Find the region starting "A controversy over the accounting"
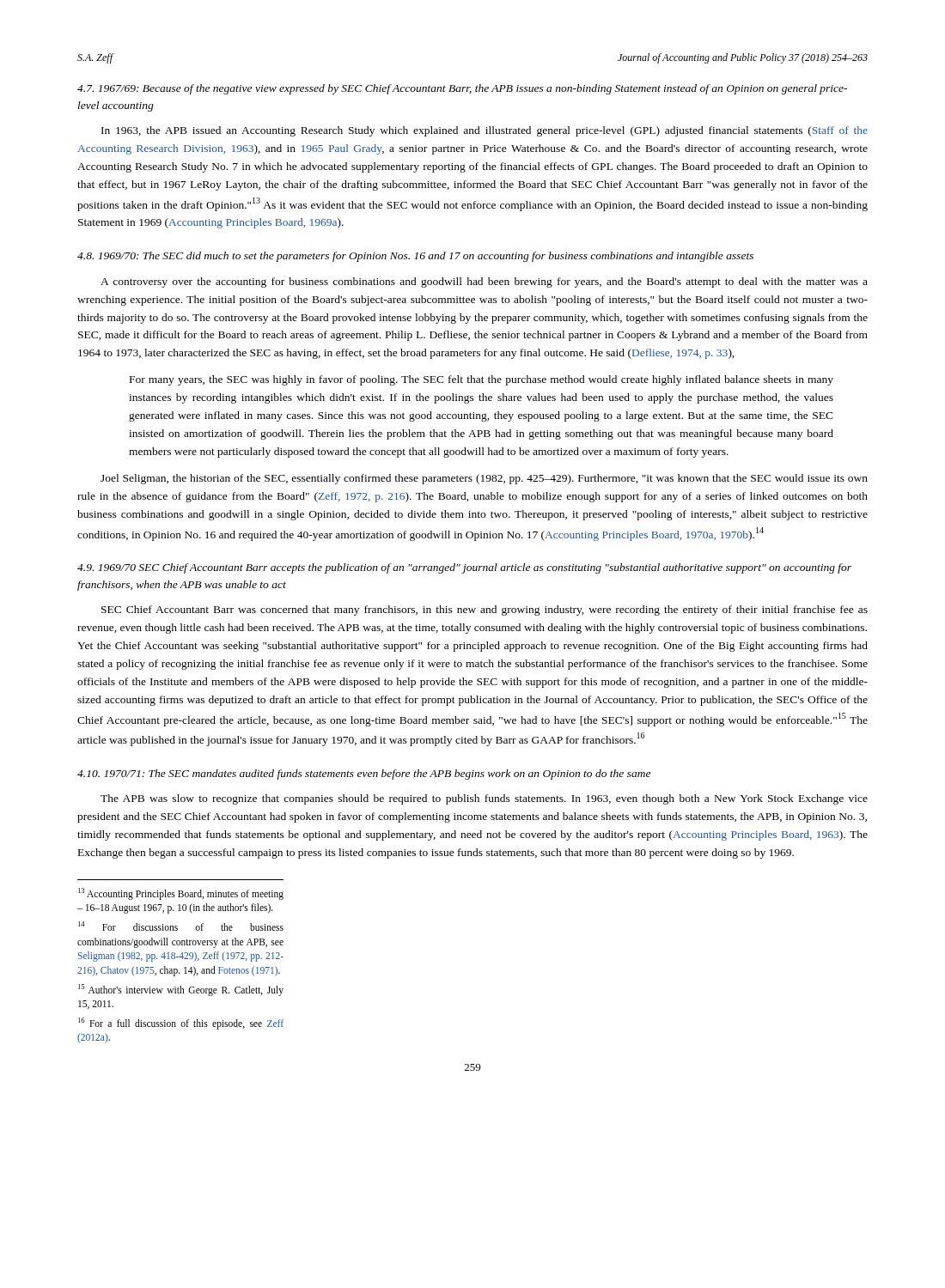The image size is (945, 1288). click(472, 318)
